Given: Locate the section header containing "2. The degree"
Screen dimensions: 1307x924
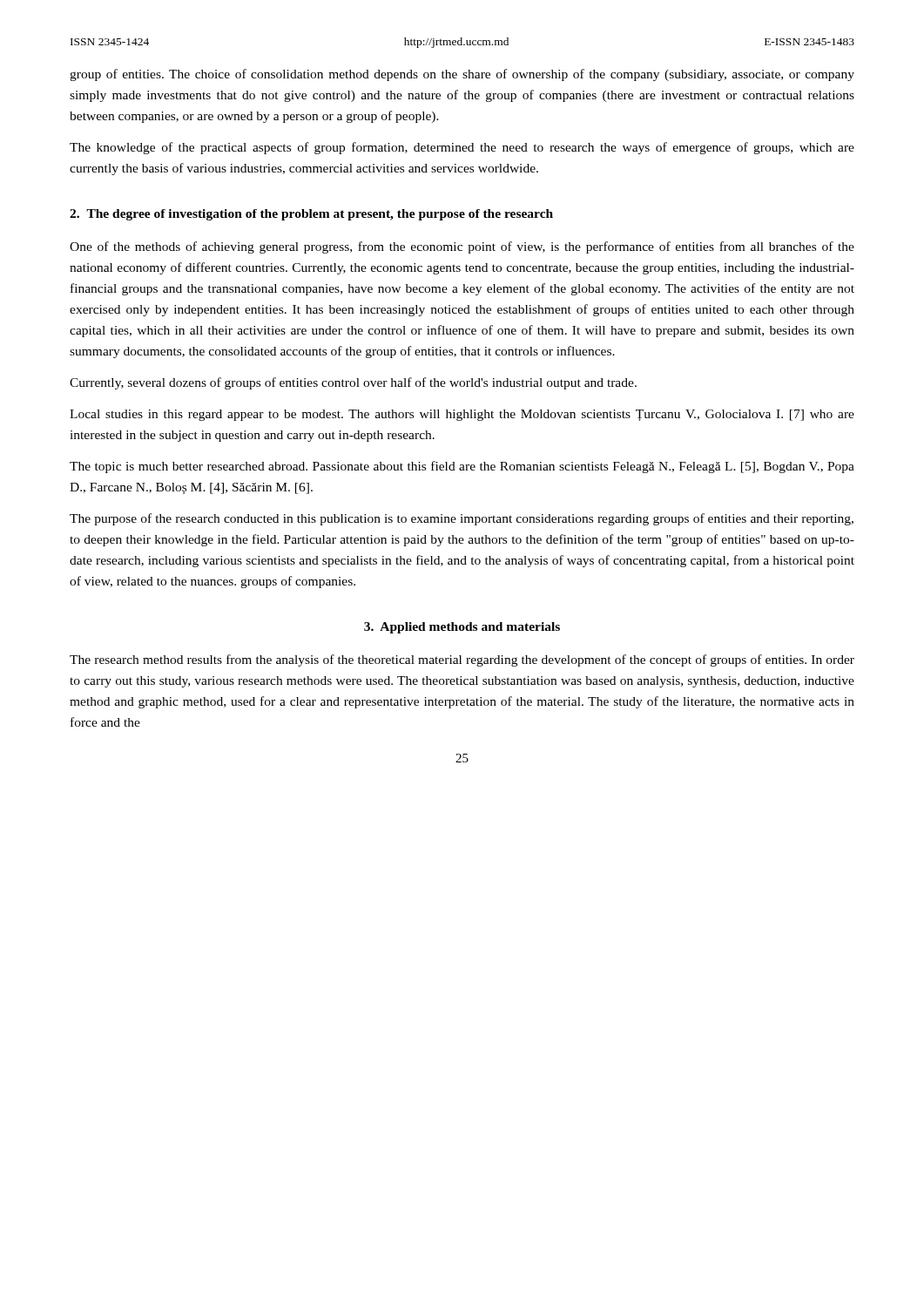Looking at the screenshot, I should (462, 213).
